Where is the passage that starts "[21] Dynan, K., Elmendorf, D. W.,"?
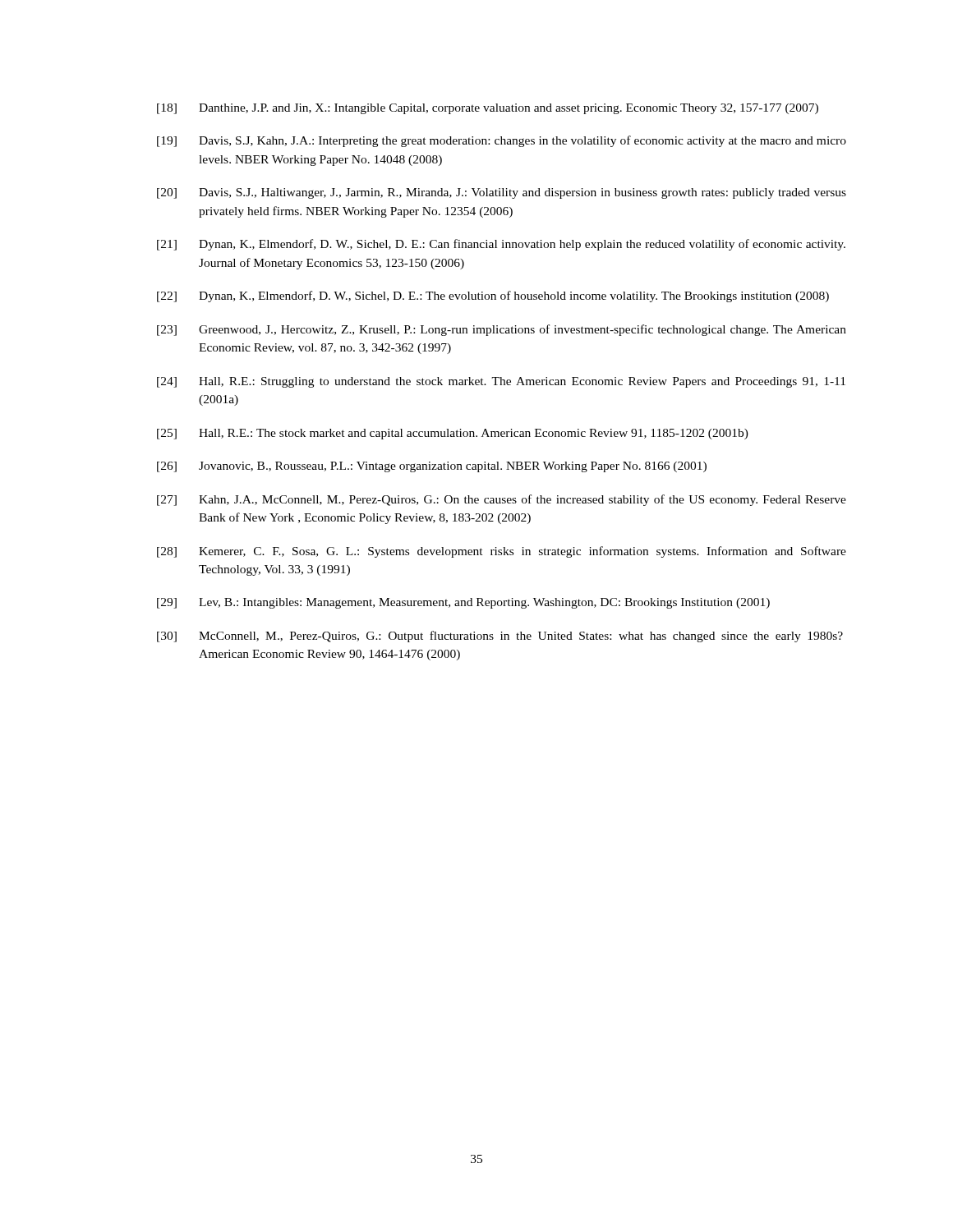The image size is (953, 1232). 501,254
